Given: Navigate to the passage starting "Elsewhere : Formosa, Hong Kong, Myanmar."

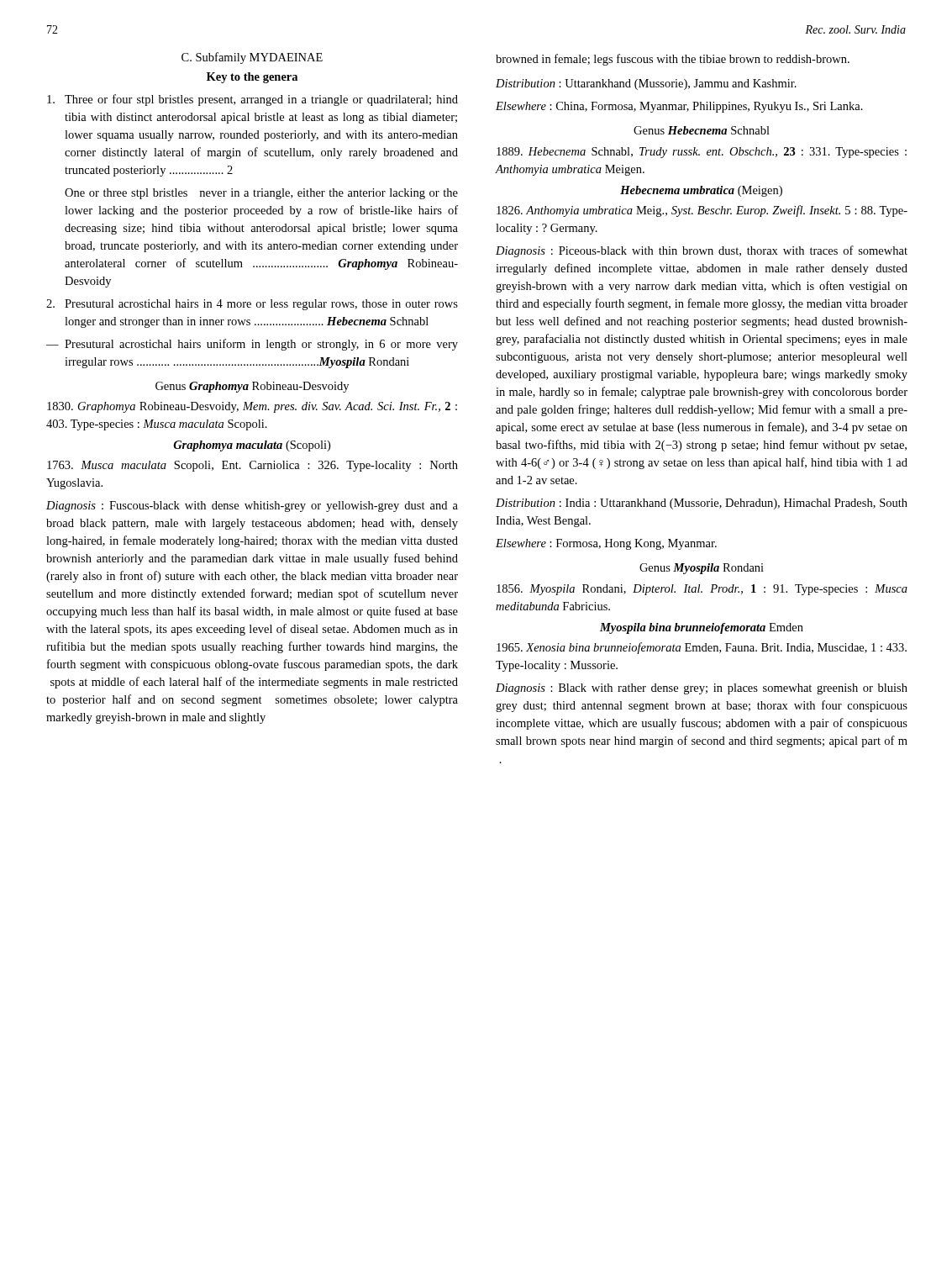Looking at the screenshot, I should [607, 543].
